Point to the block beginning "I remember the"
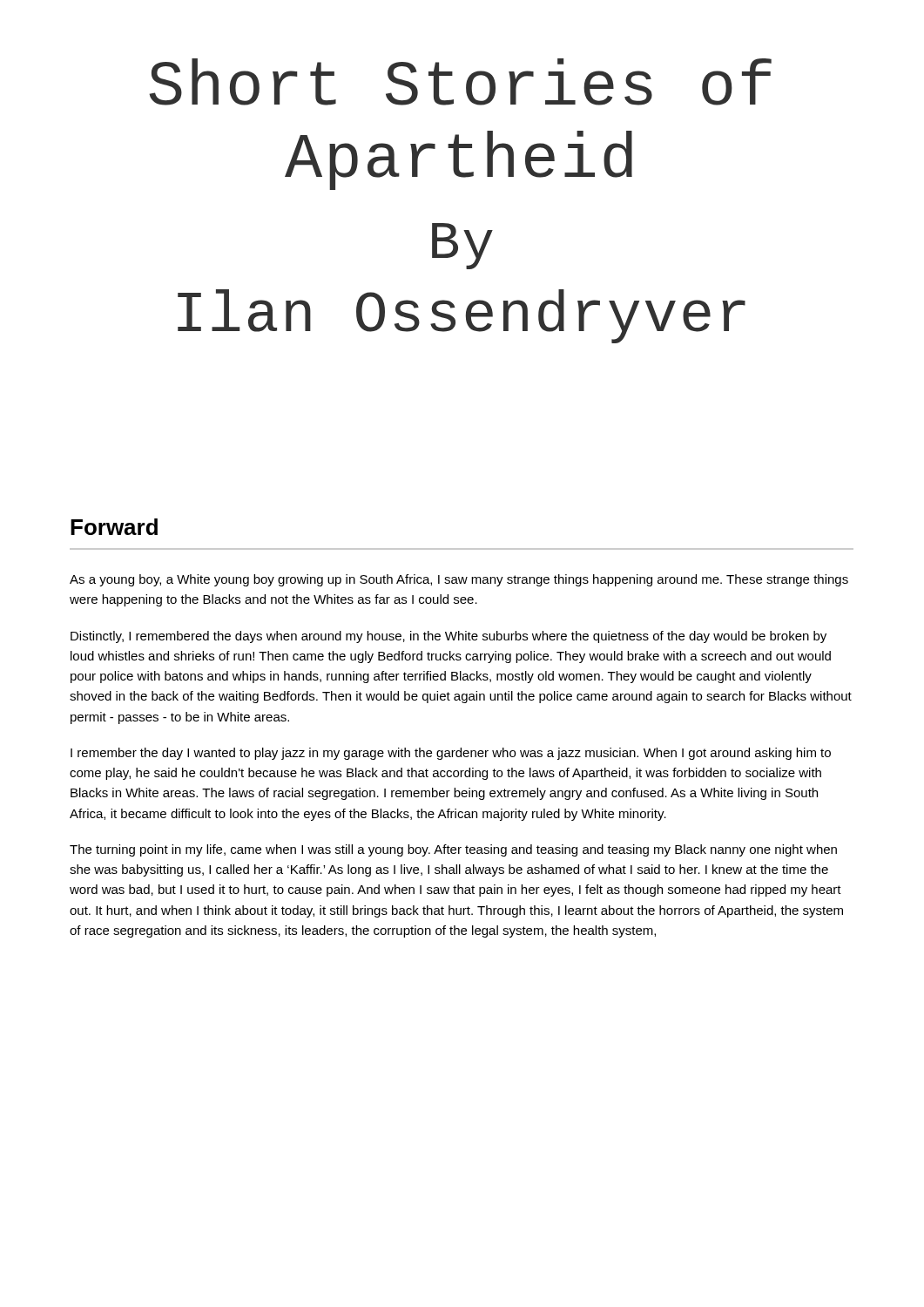The width and height of the screenshot is (924, 1307). pyautogui.click(x=462, y=783)
